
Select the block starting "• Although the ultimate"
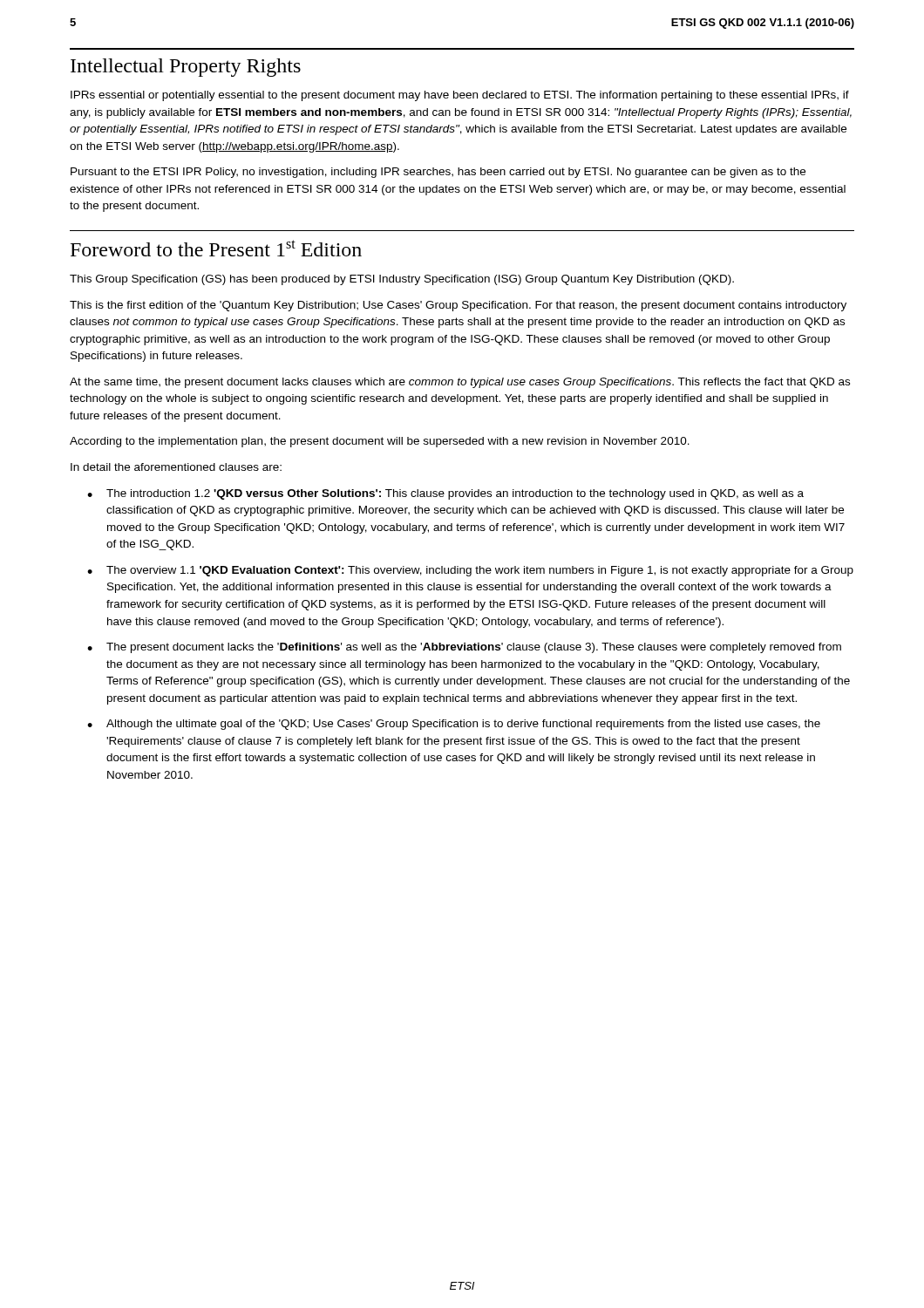(471, 749)
